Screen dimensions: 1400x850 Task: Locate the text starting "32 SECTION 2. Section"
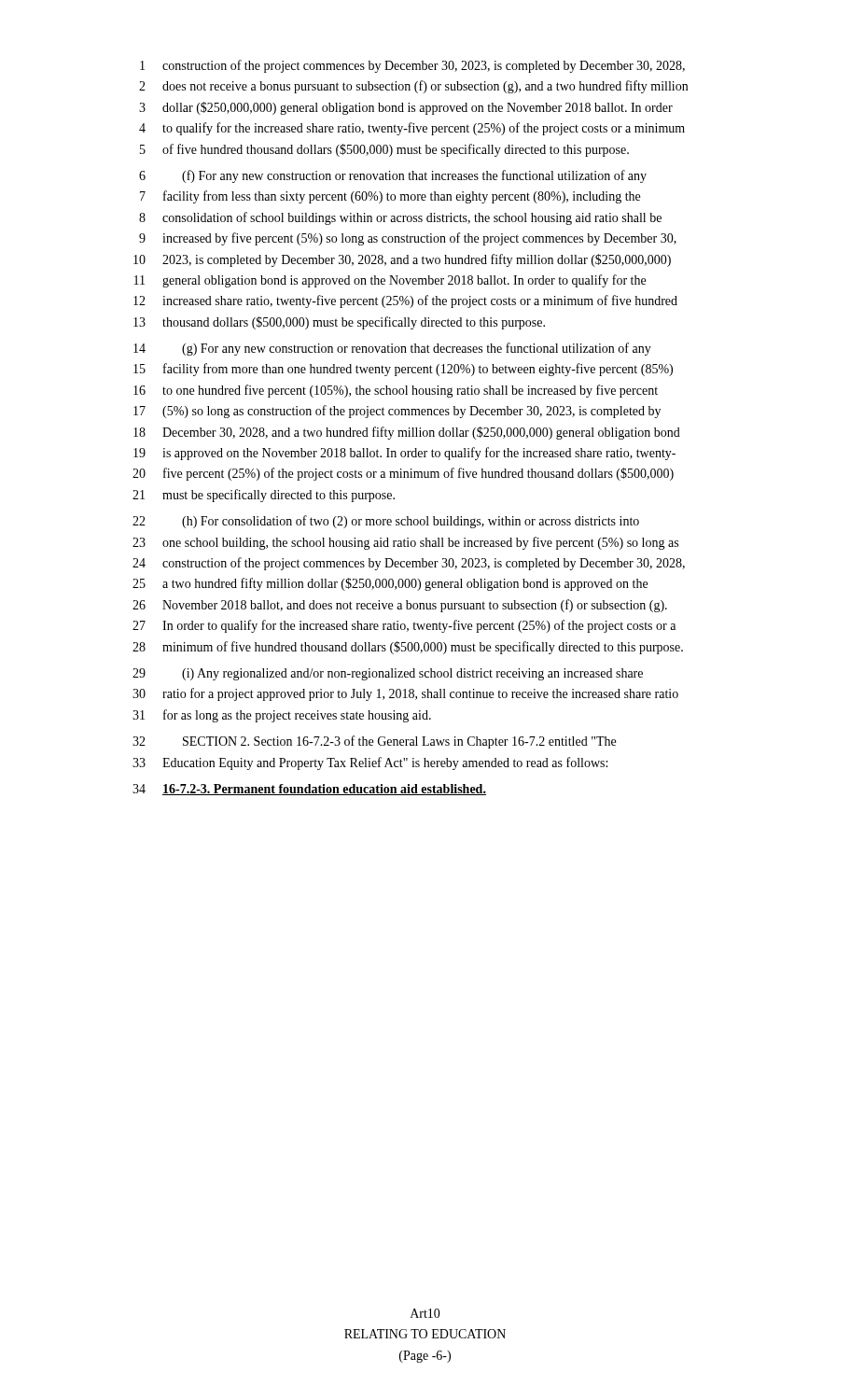[x=425, y=742]
